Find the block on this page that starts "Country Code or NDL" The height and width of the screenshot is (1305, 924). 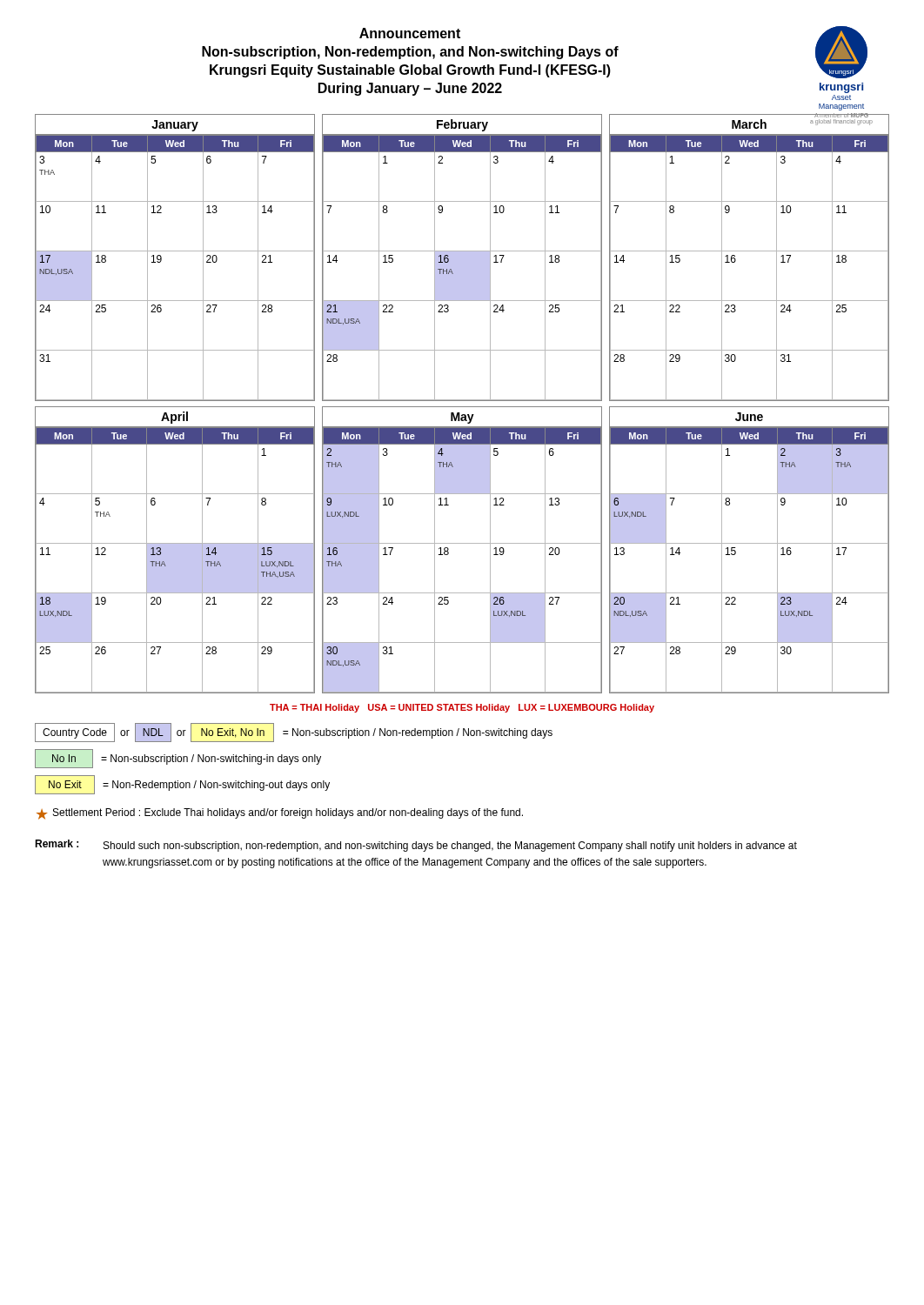click(462, 733)
